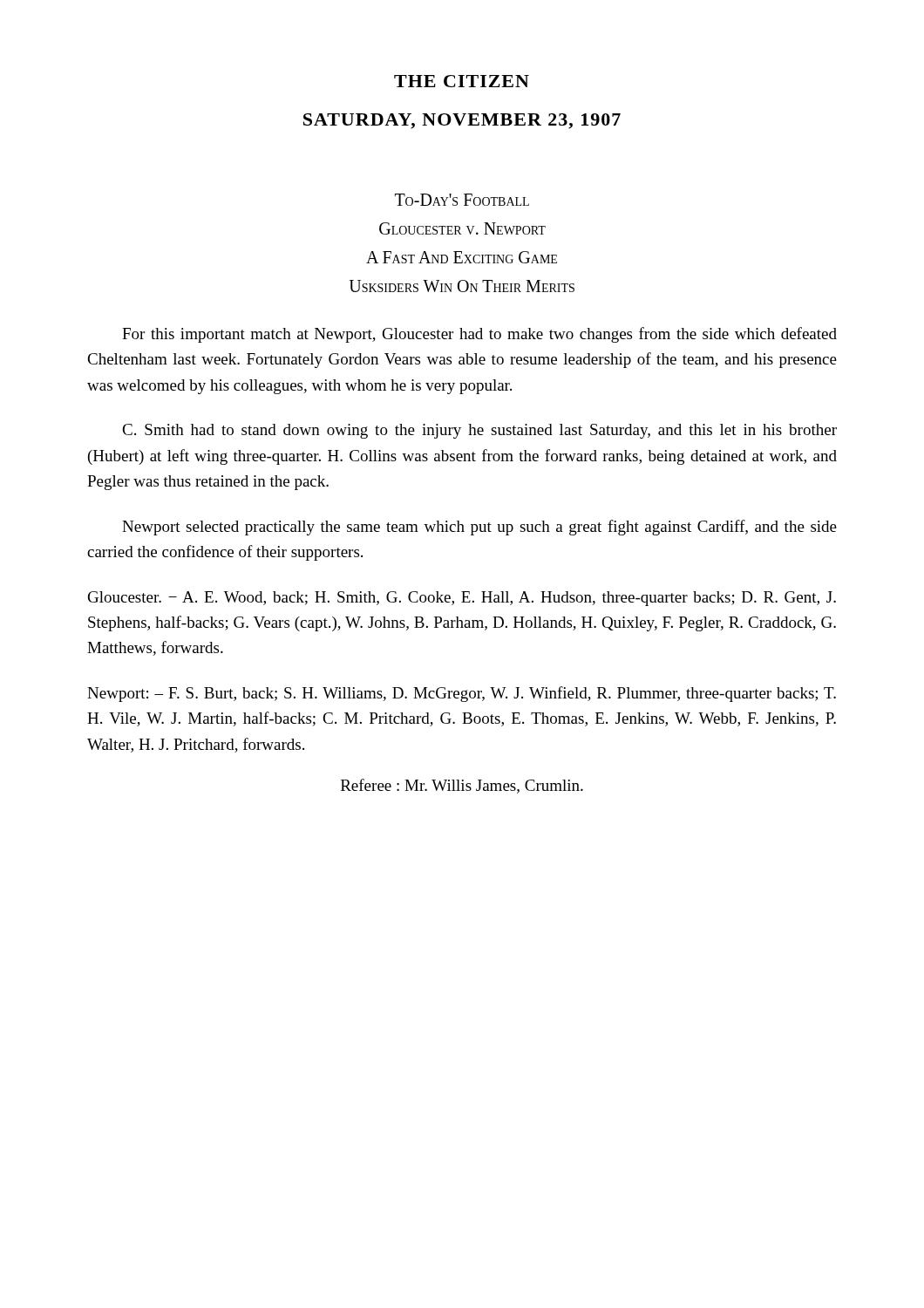The image size is (924, 1308).
Task: Point to the text starting "Gloucester v. Newport"
Action: point(462,228)
